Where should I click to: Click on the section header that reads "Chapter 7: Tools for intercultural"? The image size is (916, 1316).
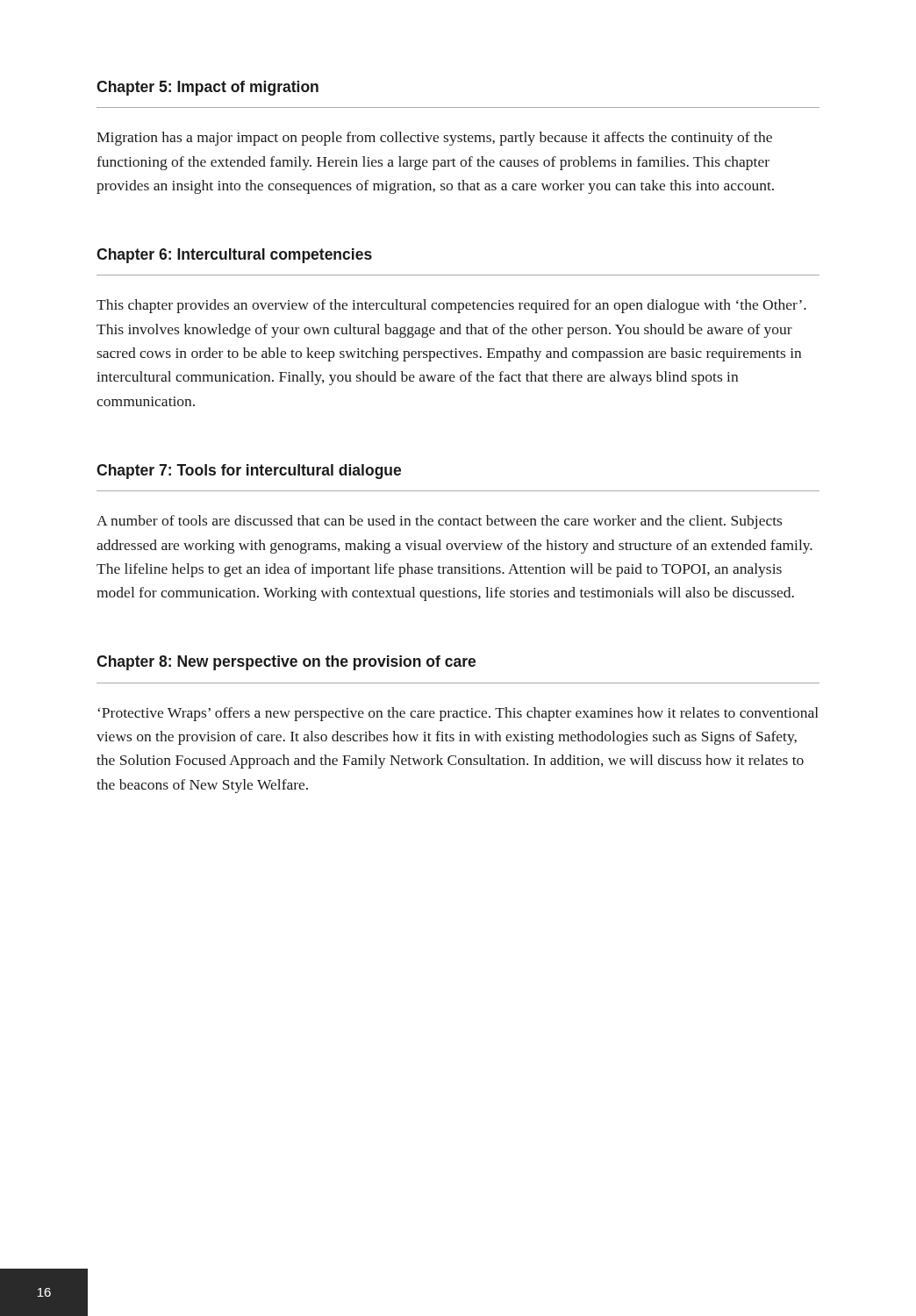click(x=249, y=472)
